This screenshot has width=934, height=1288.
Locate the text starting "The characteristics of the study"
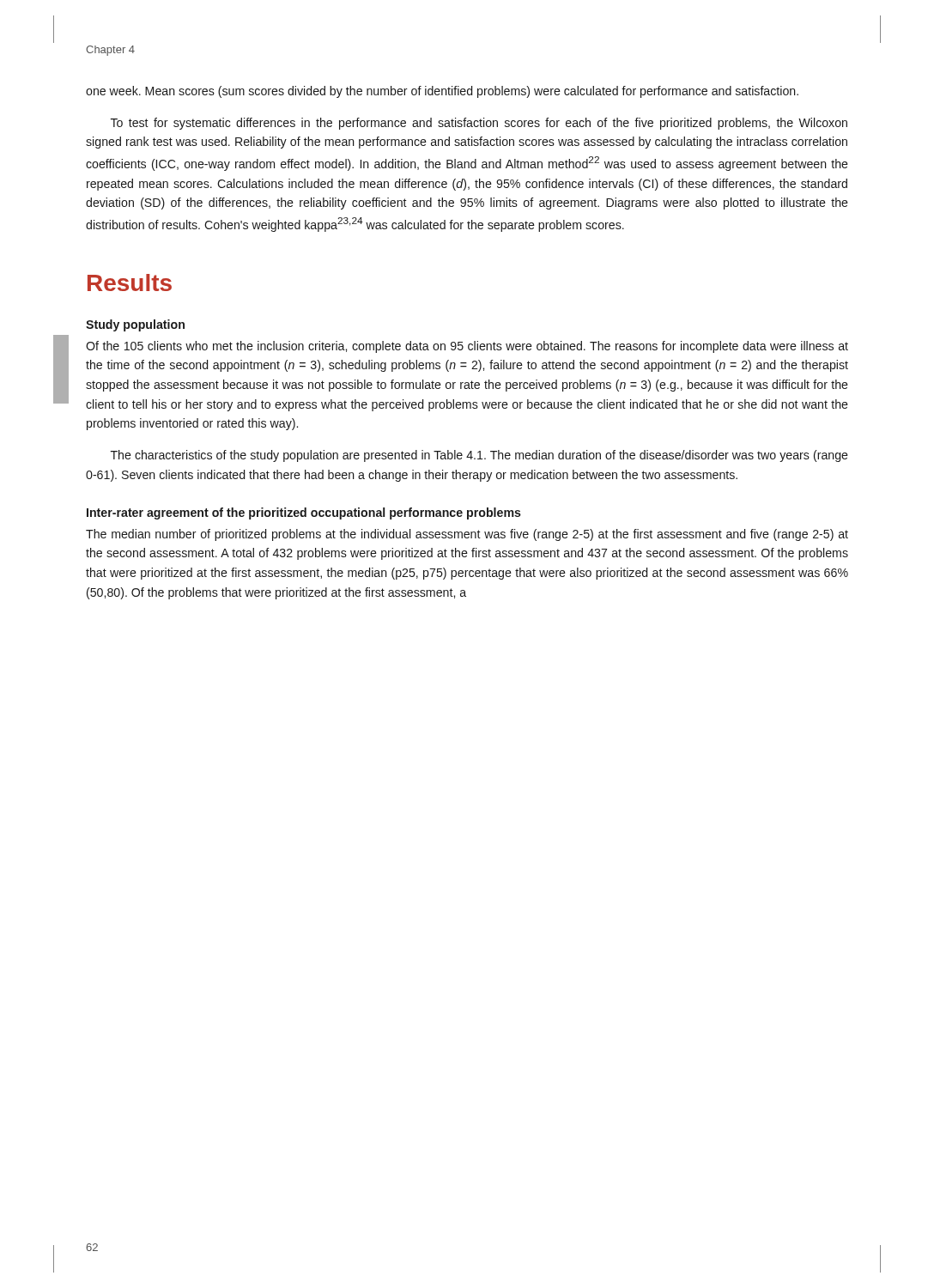click(467, 465)
